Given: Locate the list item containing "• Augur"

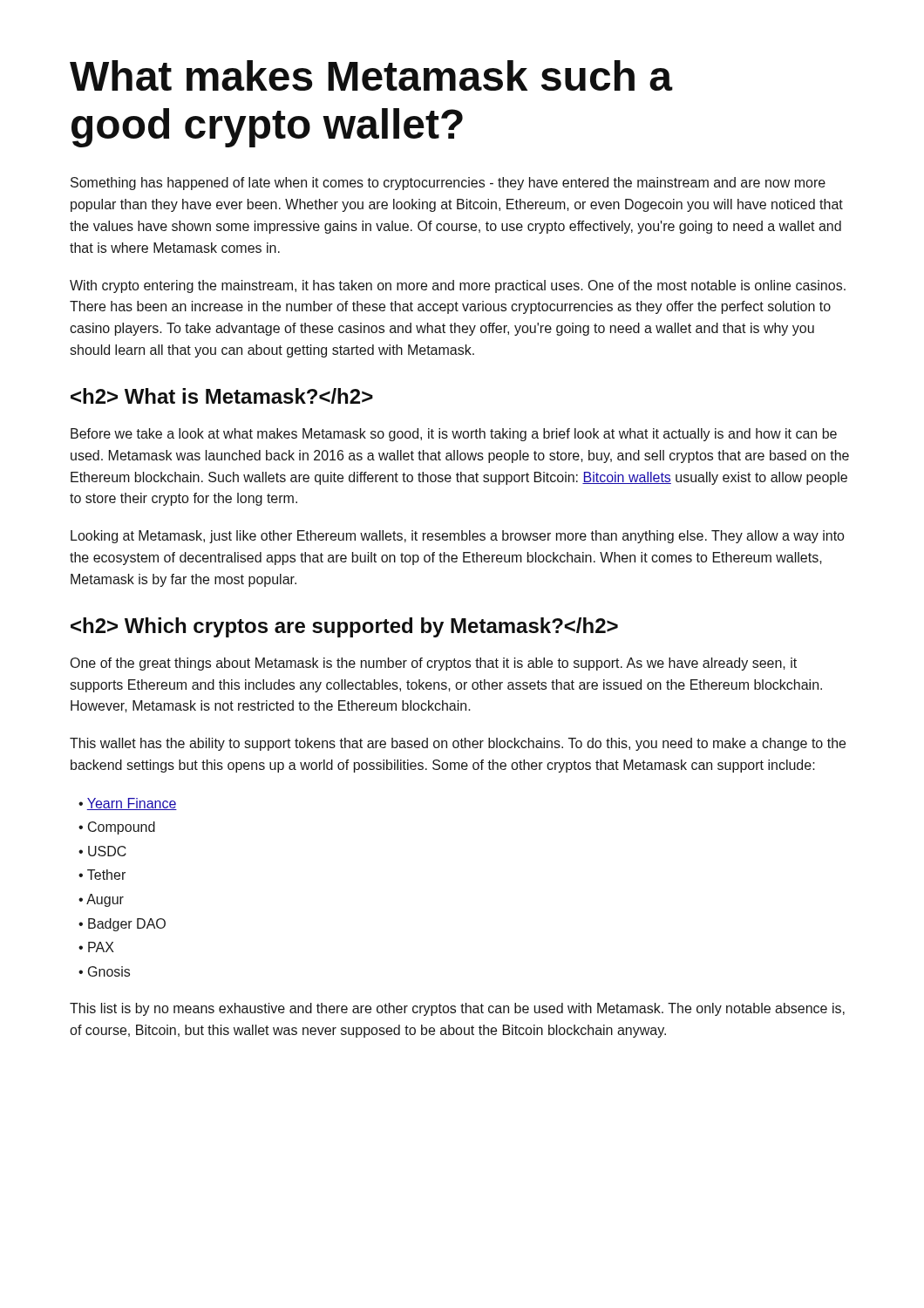Looking at the screenshot, I should [101, 900].
